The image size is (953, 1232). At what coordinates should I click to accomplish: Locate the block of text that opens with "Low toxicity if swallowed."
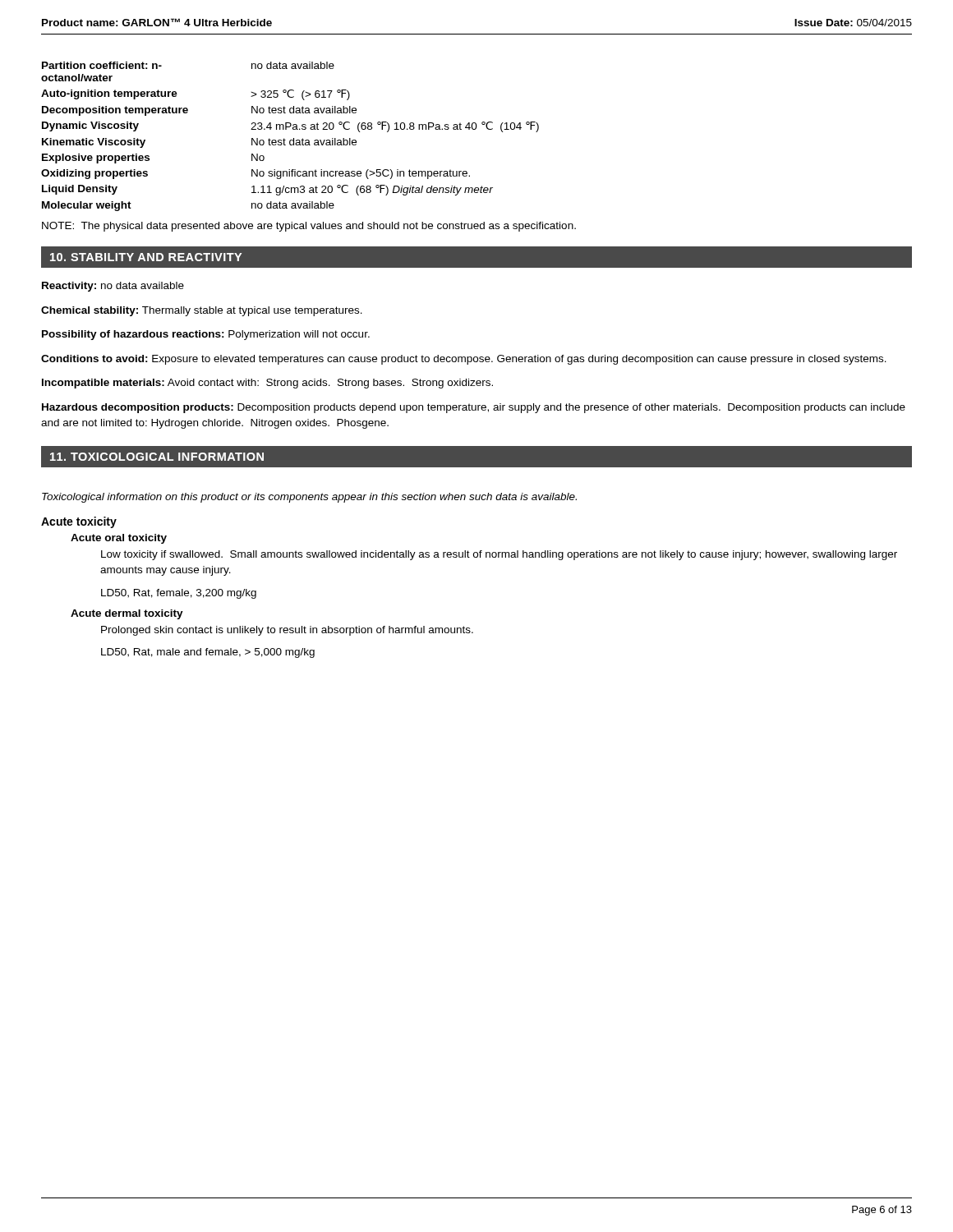[x=499, y=562]
